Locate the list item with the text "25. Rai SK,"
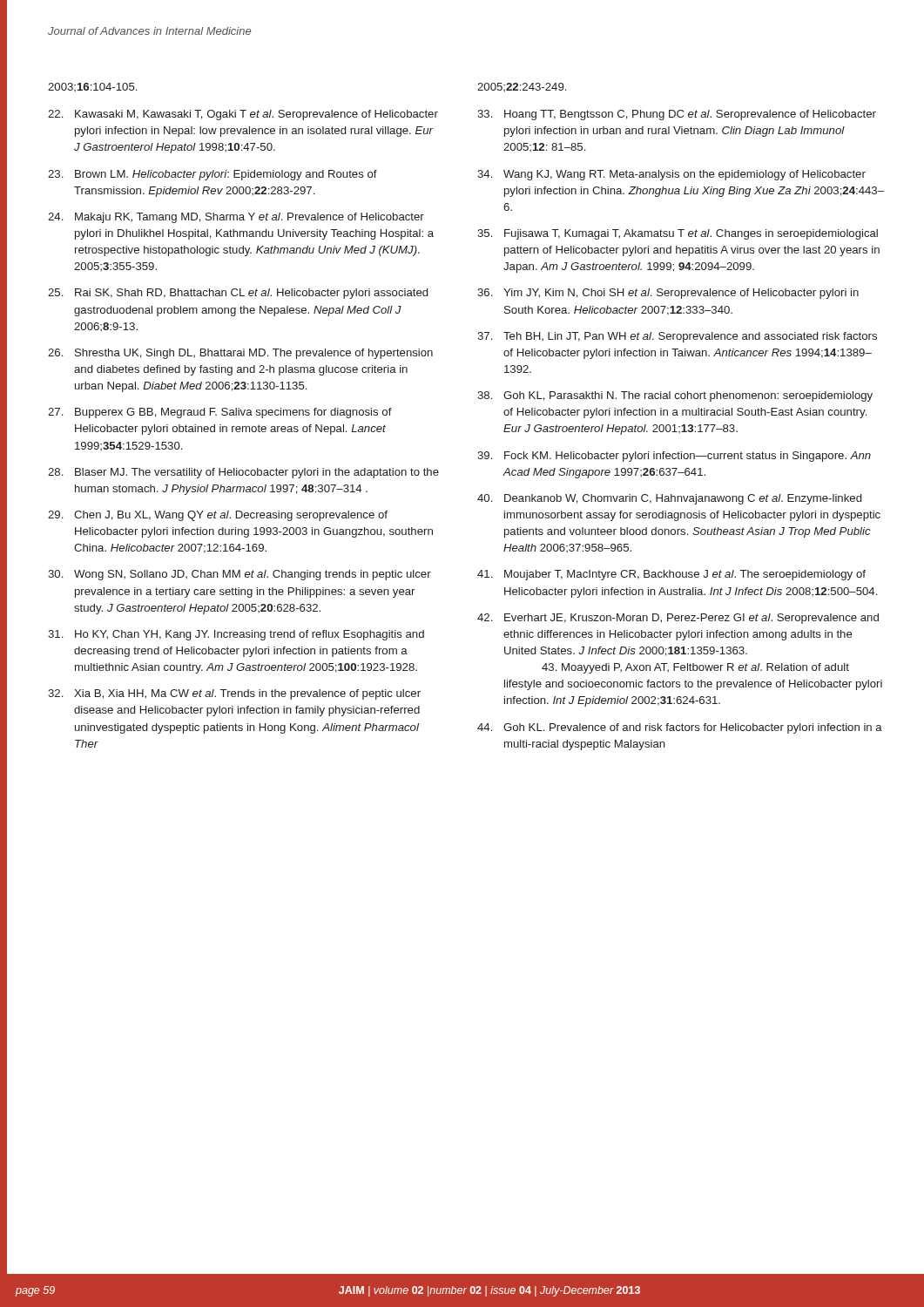The height and width of the screenshot is (1307, 924). 244,309
